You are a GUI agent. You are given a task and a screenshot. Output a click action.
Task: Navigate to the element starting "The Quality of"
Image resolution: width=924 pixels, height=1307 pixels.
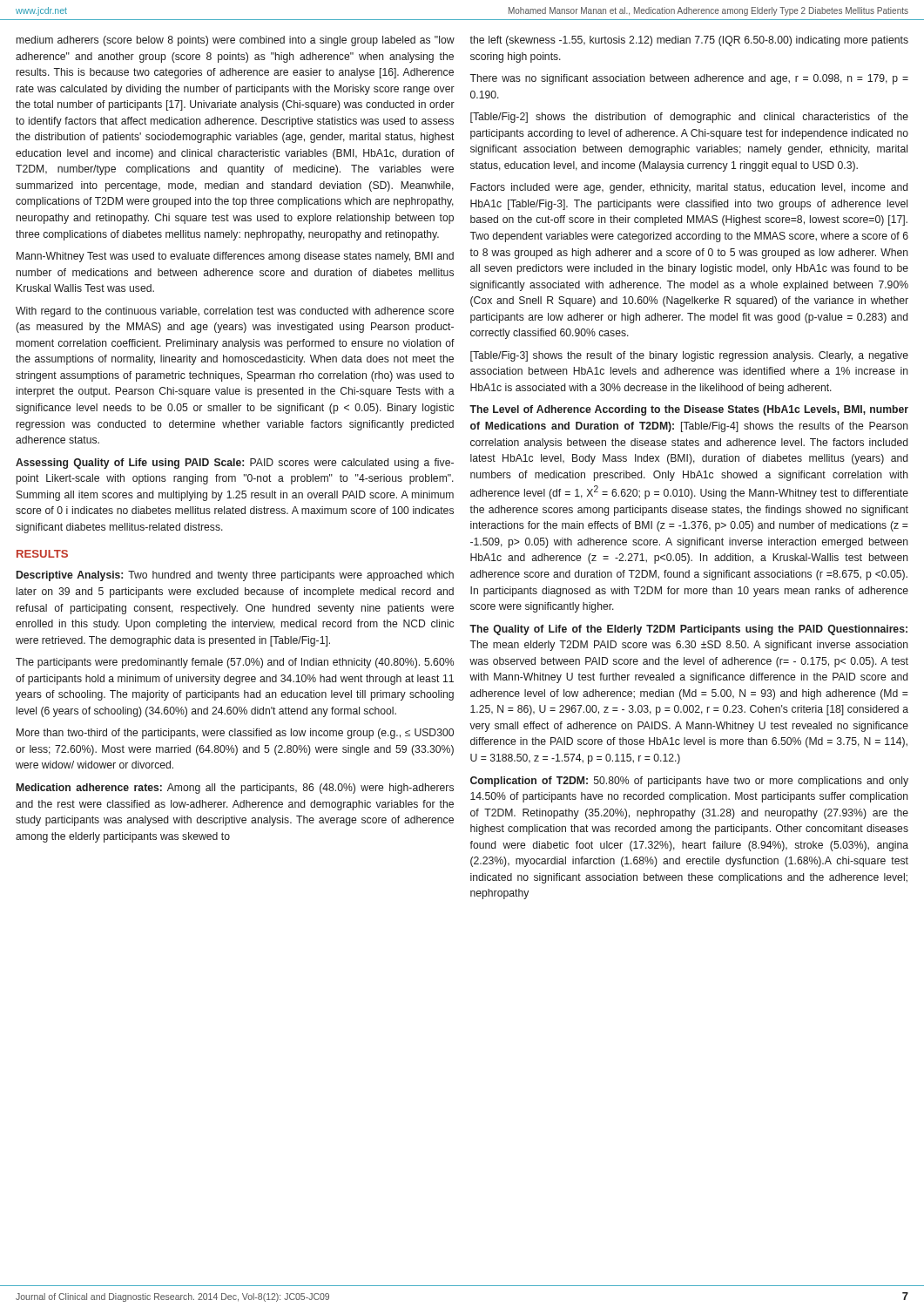(x=689, y=694)
